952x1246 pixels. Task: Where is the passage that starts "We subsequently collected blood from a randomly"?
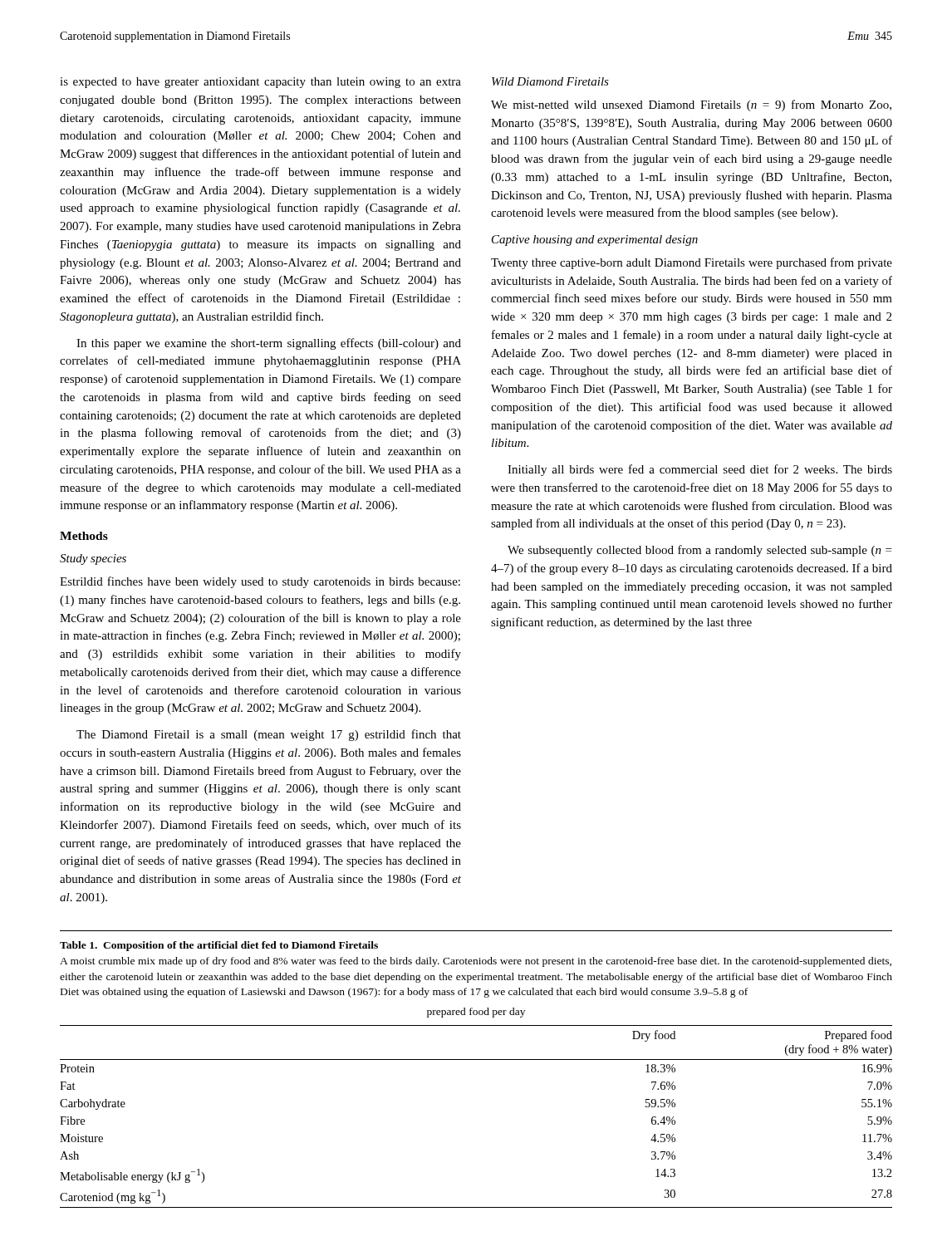[692, 587]
